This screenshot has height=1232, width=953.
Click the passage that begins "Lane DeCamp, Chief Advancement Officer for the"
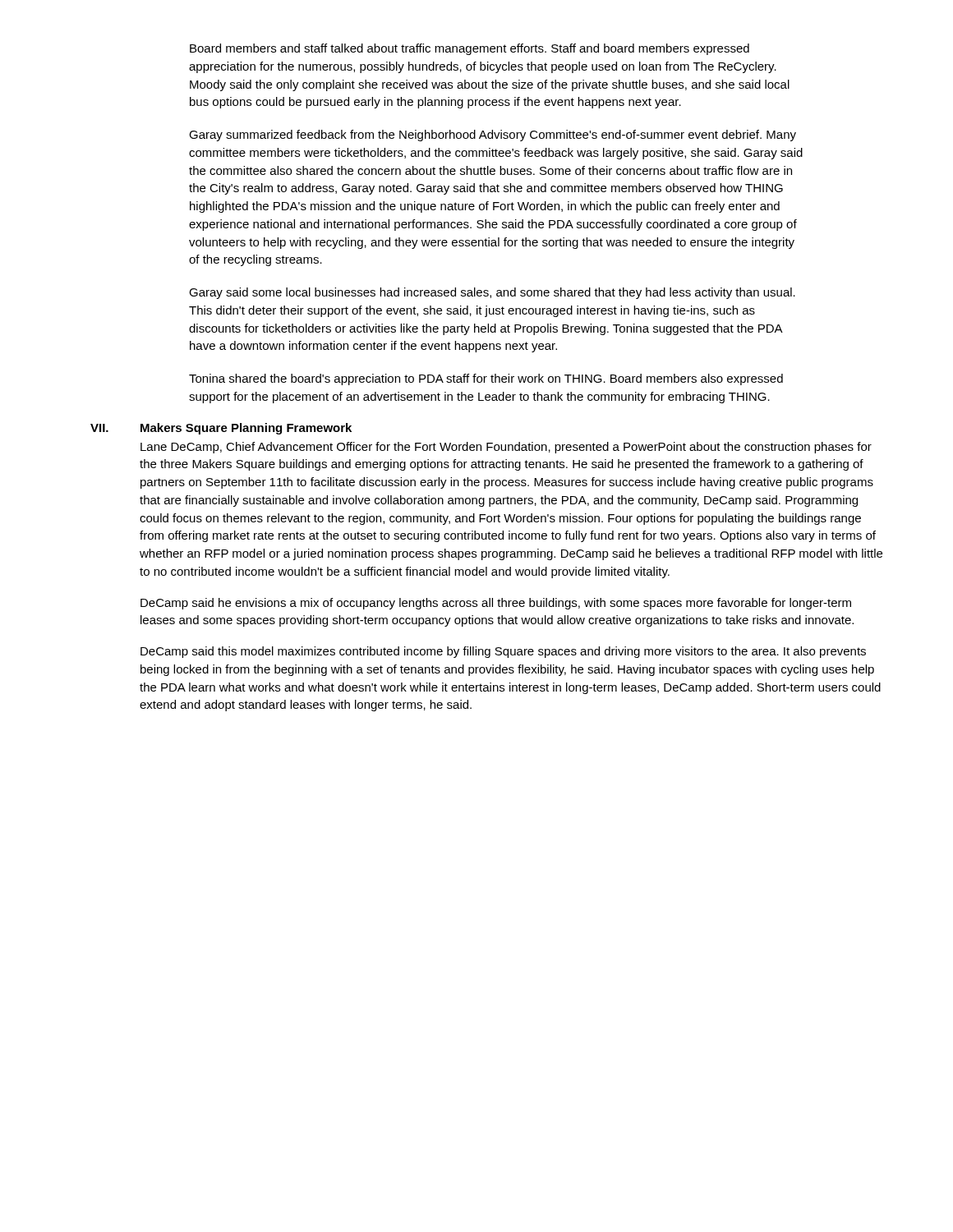pos(511,509)
